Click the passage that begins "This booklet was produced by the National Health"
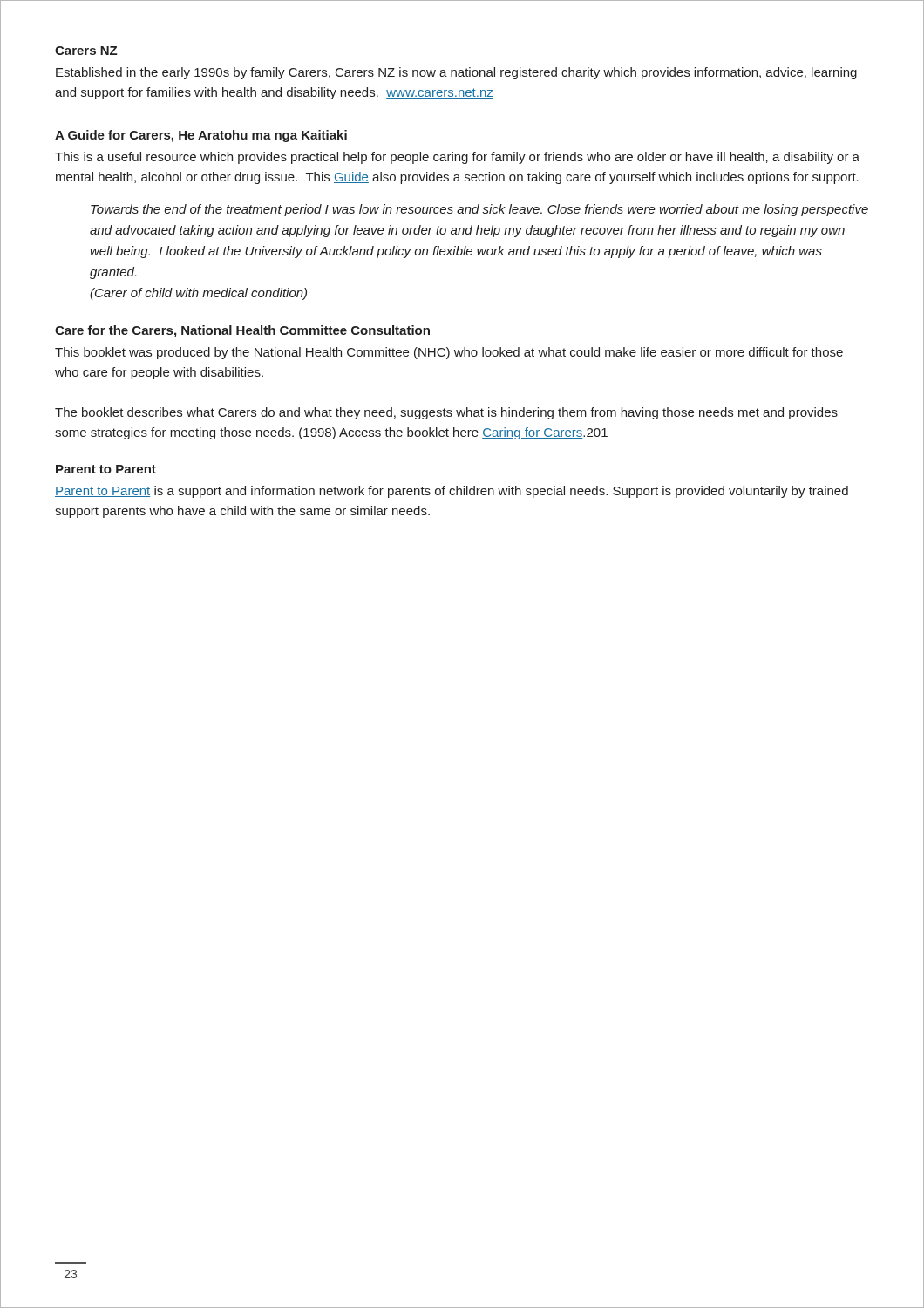Image resolution: width=924 pixels, height=1308 pixels. (x=449, y=362)
